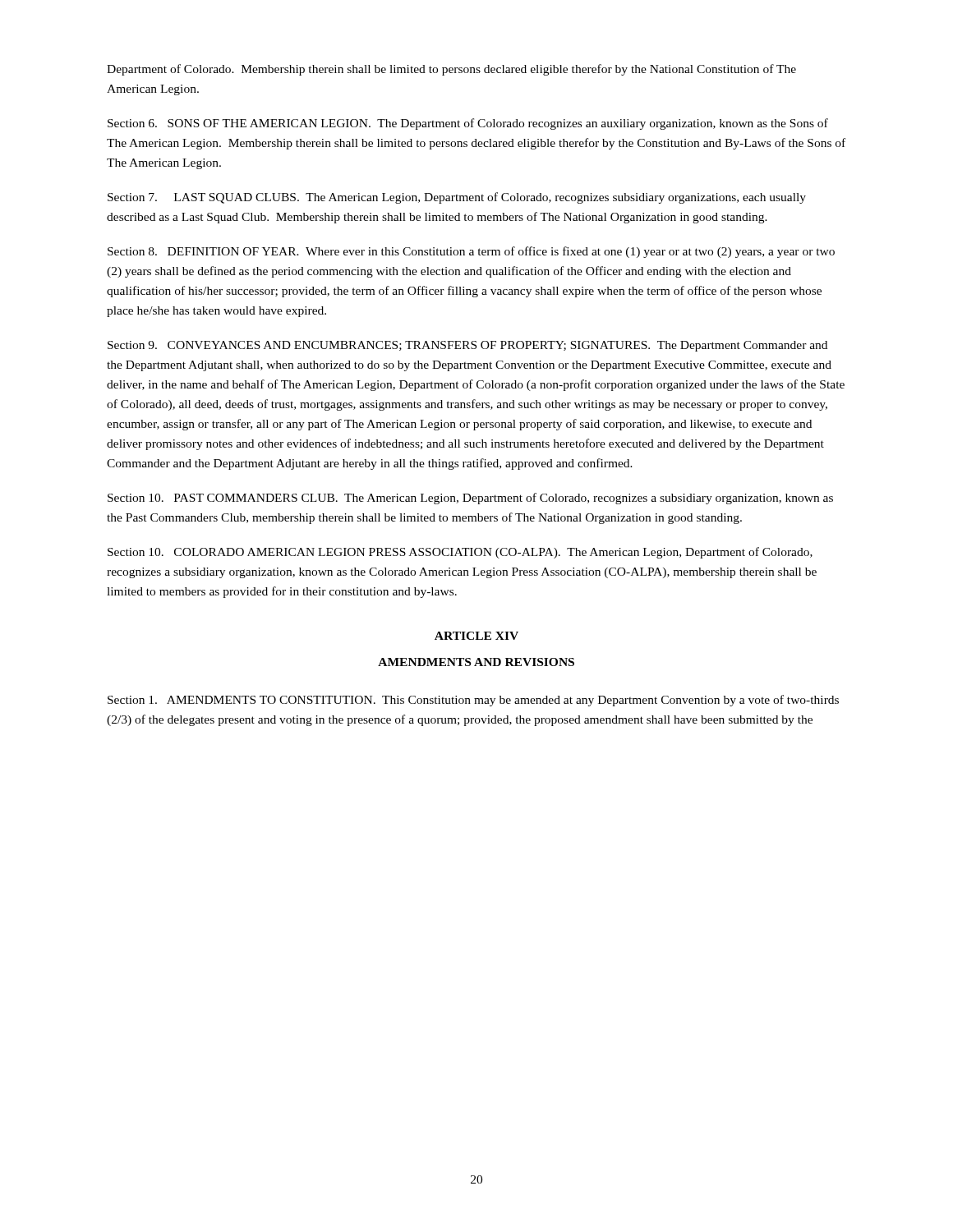953x1232 pixels.
Task: Locate the text block containing "Section 1. AMENDMENTS TO CONSTITUTION. This Constitution may"
Action: [473, 710]
